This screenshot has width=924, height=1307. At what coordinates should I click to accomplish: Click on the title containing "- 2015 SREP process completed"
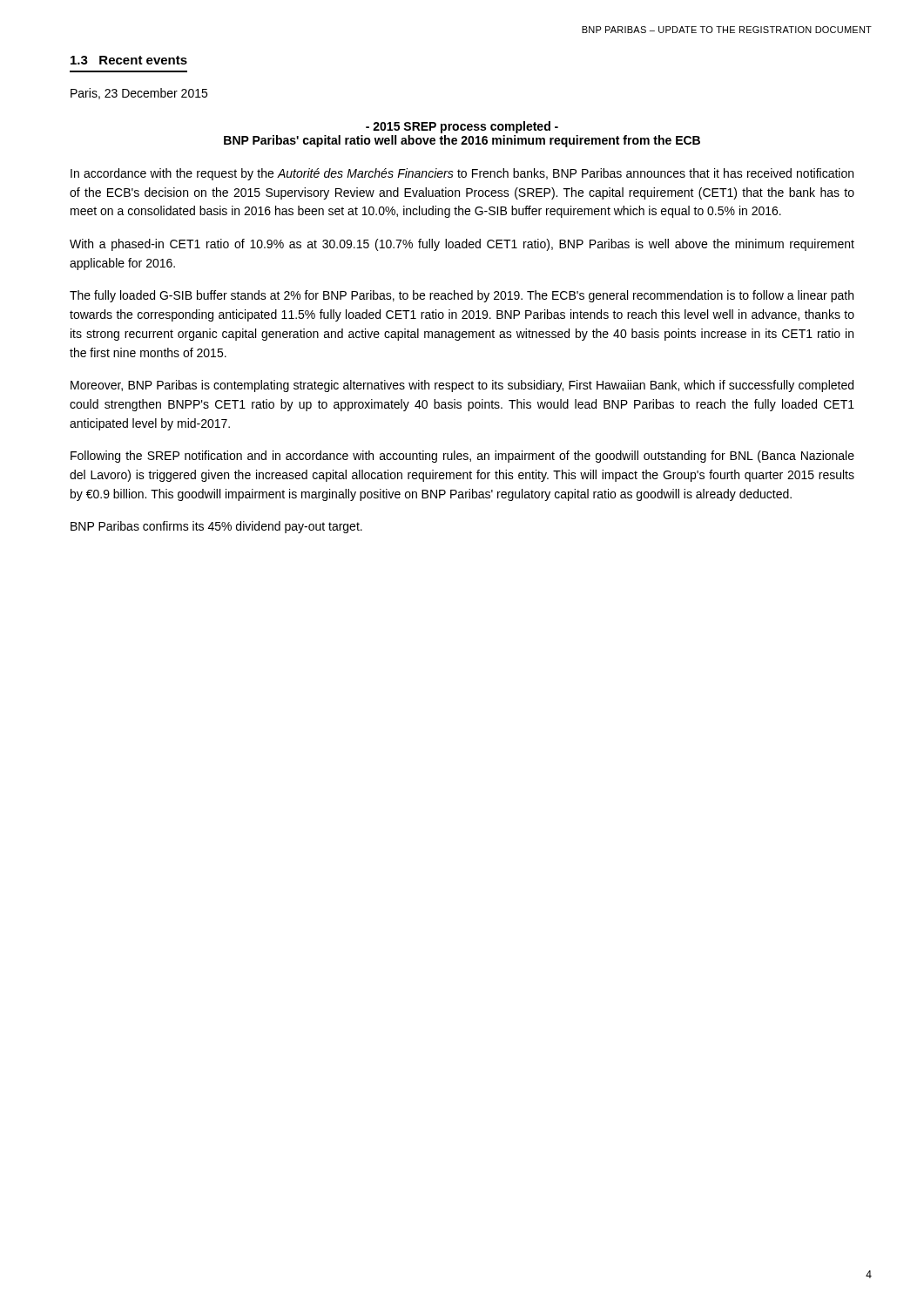[462, 133]
